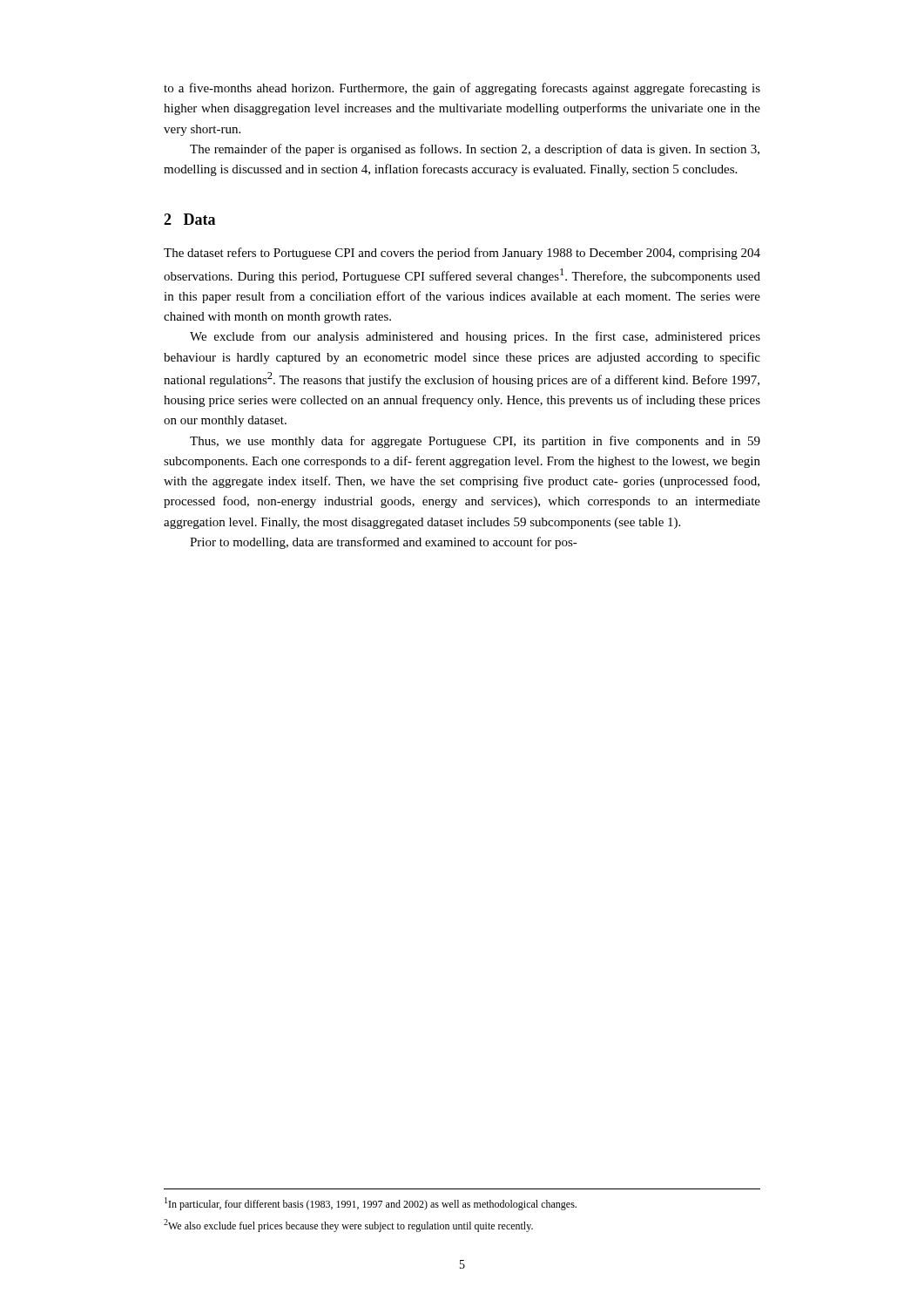Find the section header that reads "2 Data"
The height and width of the screenshot is (1307, 924).
[x=190, y=220]
